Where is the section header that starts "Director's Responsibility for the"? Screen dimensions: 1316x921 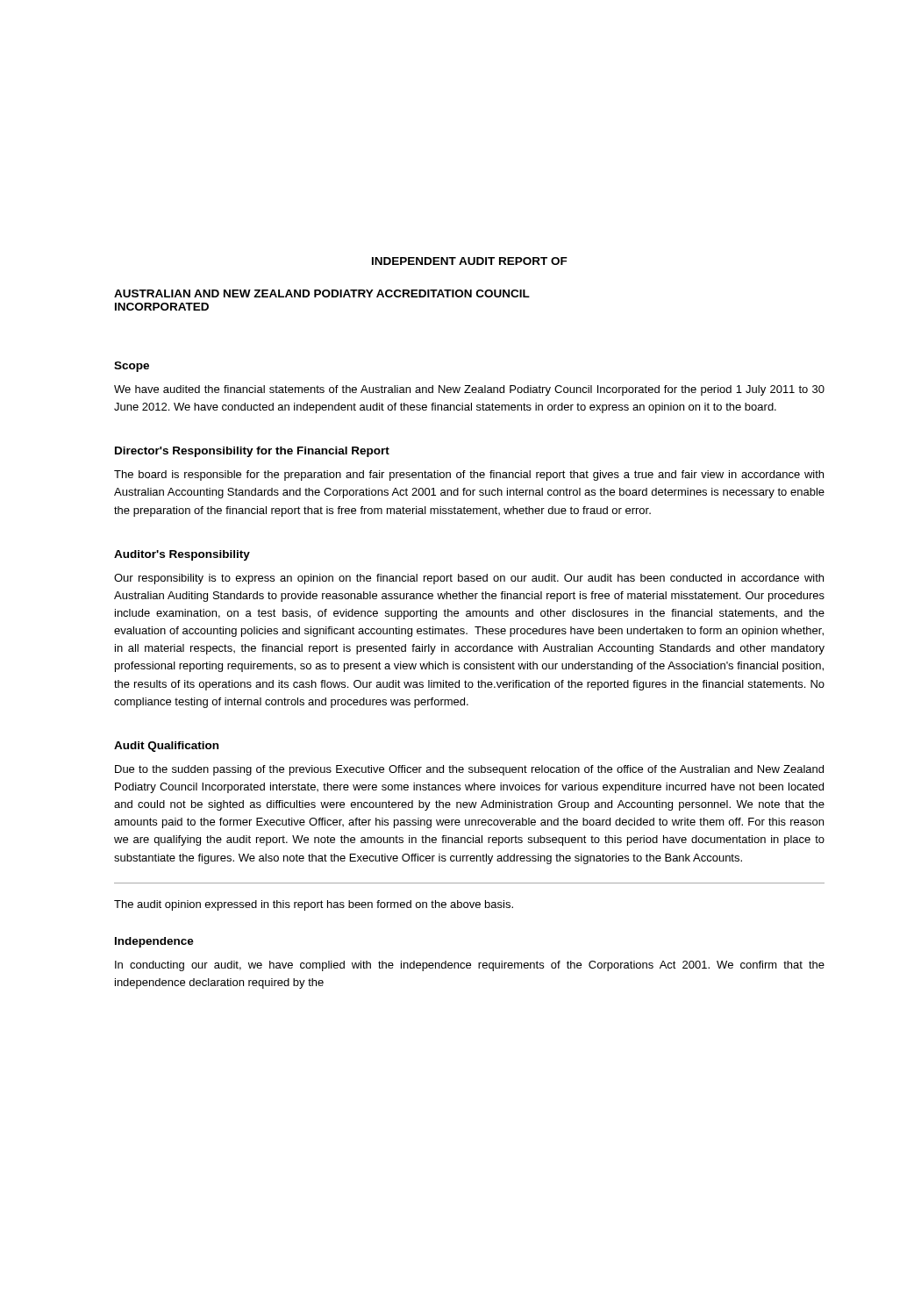click(252, 451)
